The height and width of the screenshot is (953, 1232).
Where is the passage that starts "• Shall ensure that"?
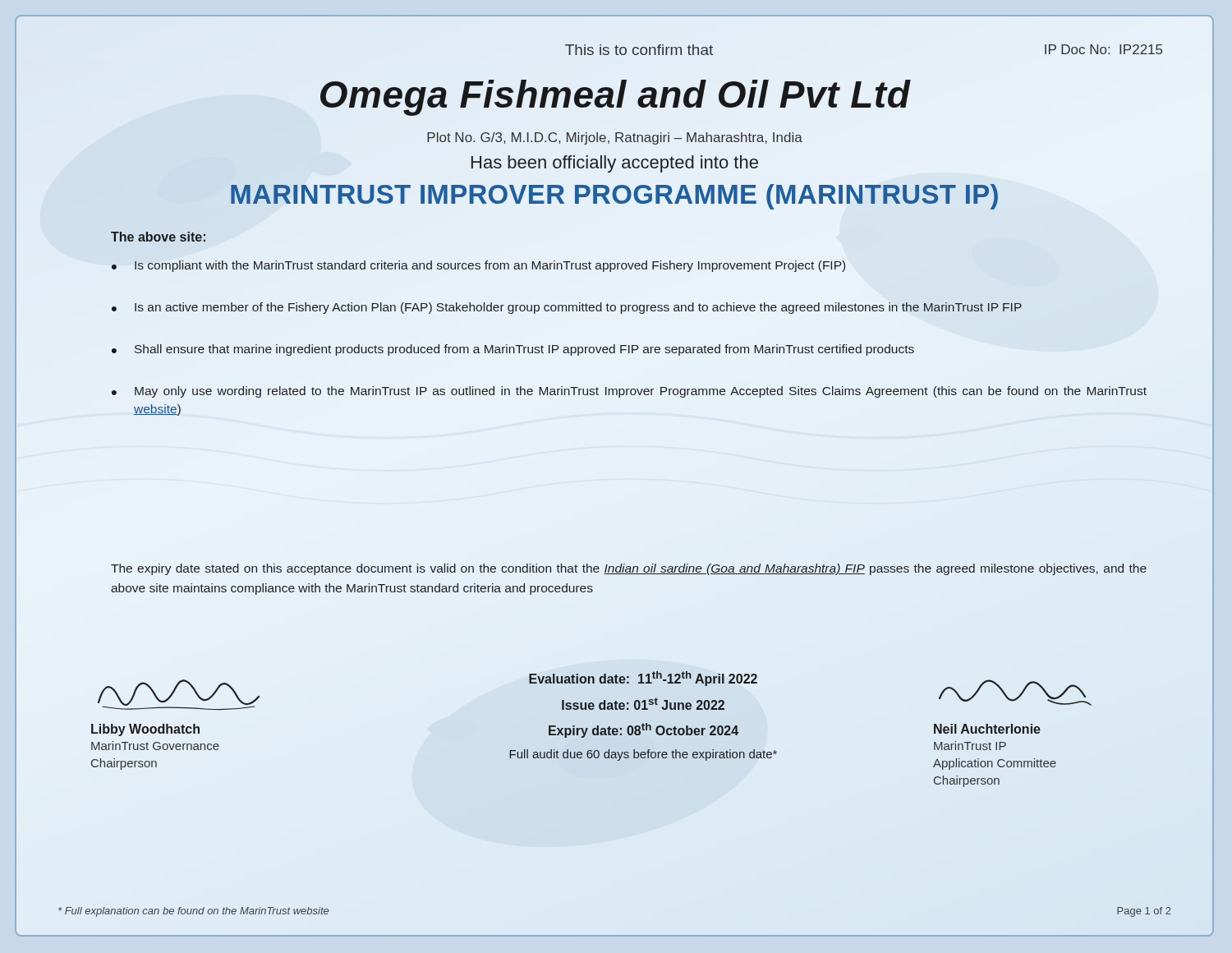[629, 352]
